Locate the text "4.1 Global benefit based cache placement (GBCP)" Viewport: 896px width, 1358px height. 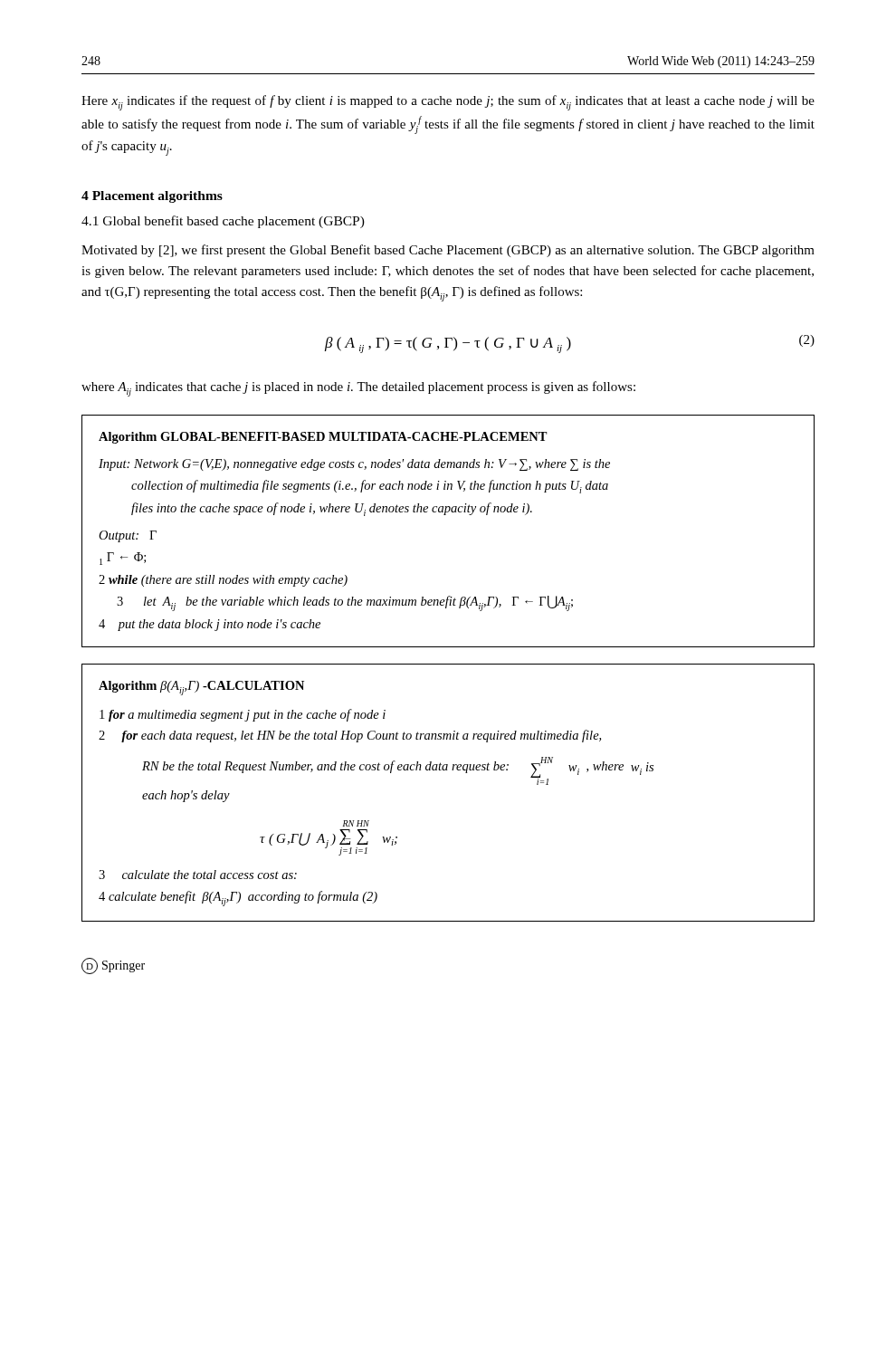(223, 220)
